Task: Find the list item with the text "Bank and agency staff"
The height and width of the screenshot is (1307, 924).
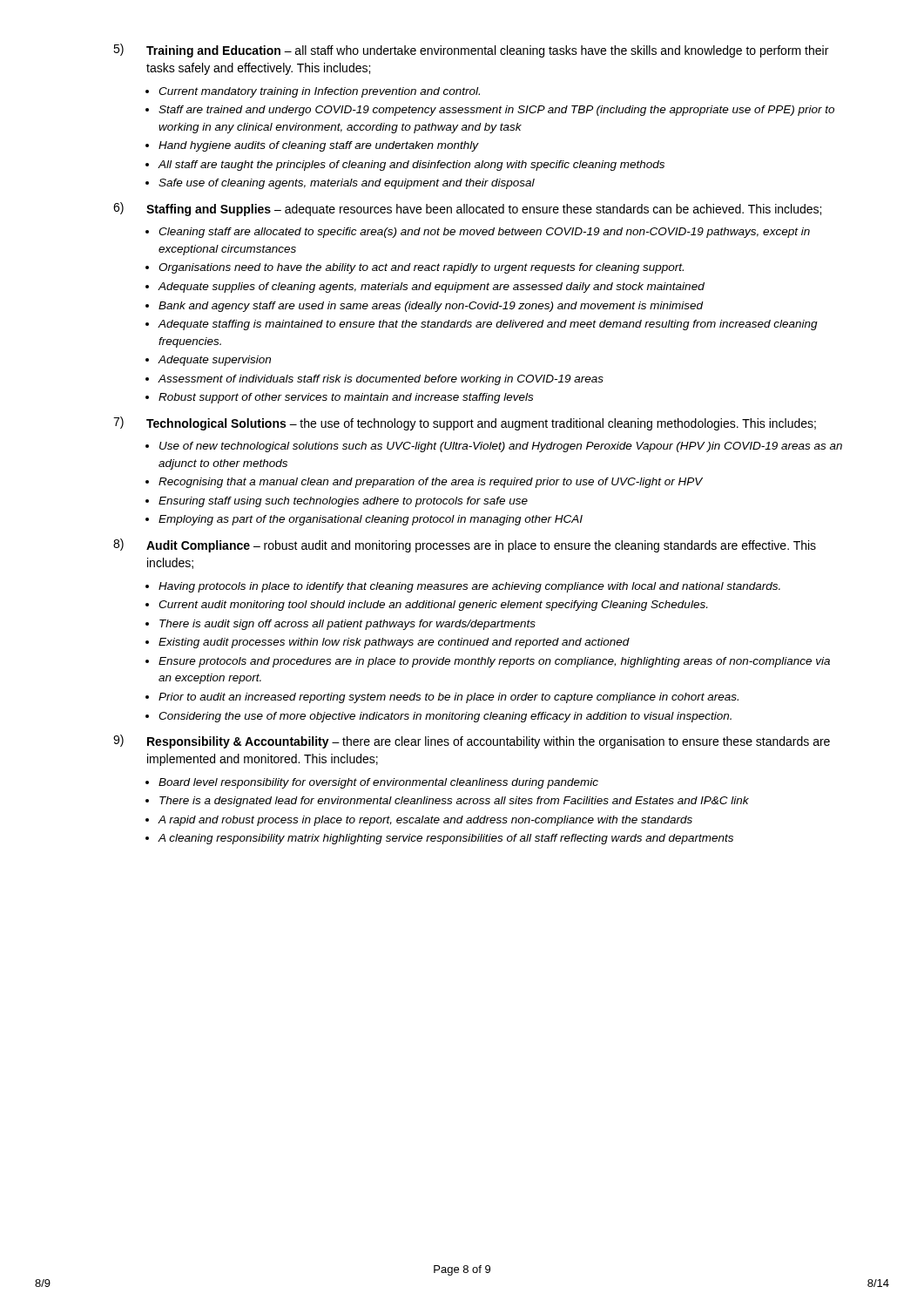Action: coord(431,305)
